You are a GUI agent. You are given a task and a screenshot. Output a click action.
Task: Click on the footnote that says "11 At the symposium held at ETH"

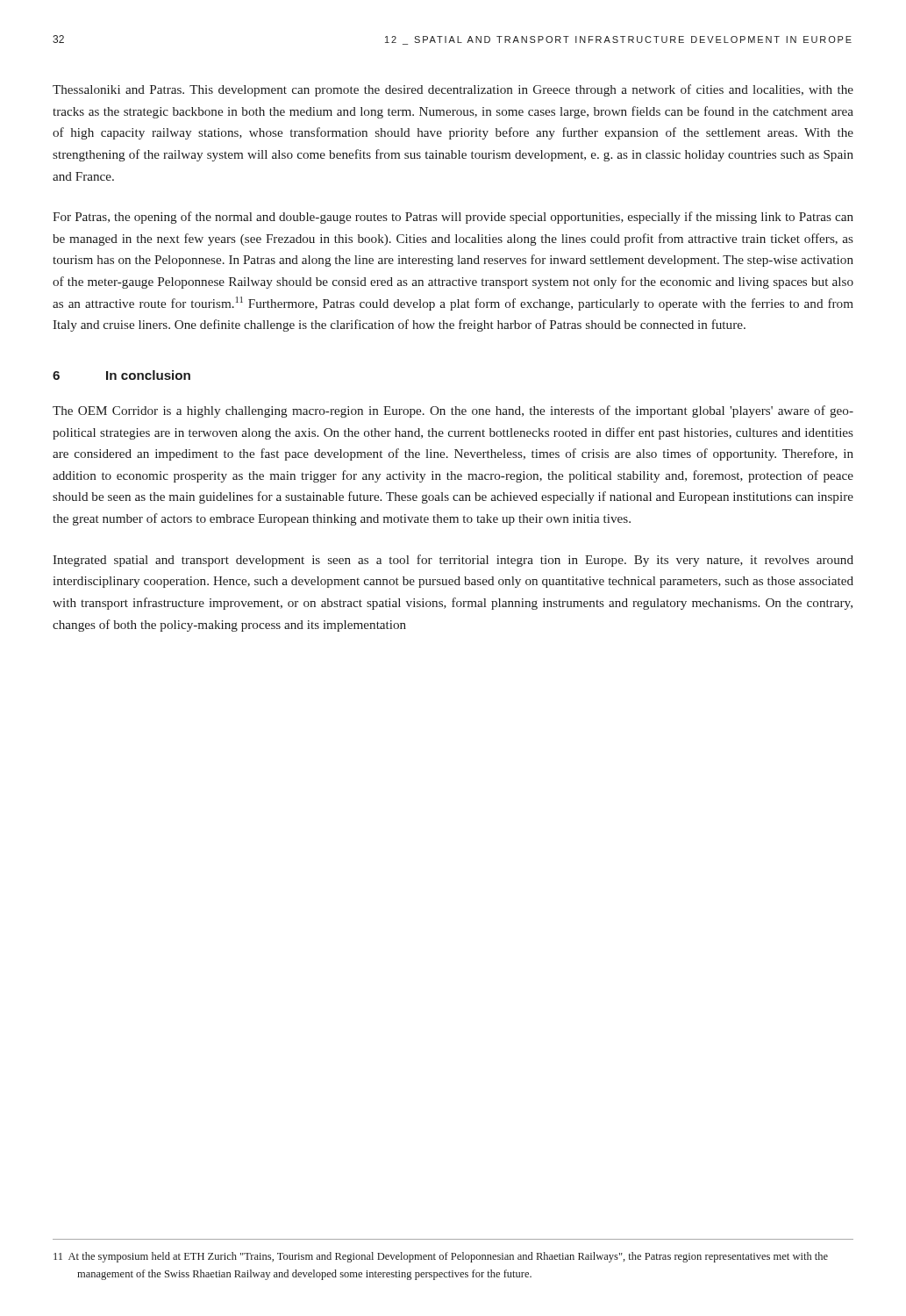coord(440,1265)
